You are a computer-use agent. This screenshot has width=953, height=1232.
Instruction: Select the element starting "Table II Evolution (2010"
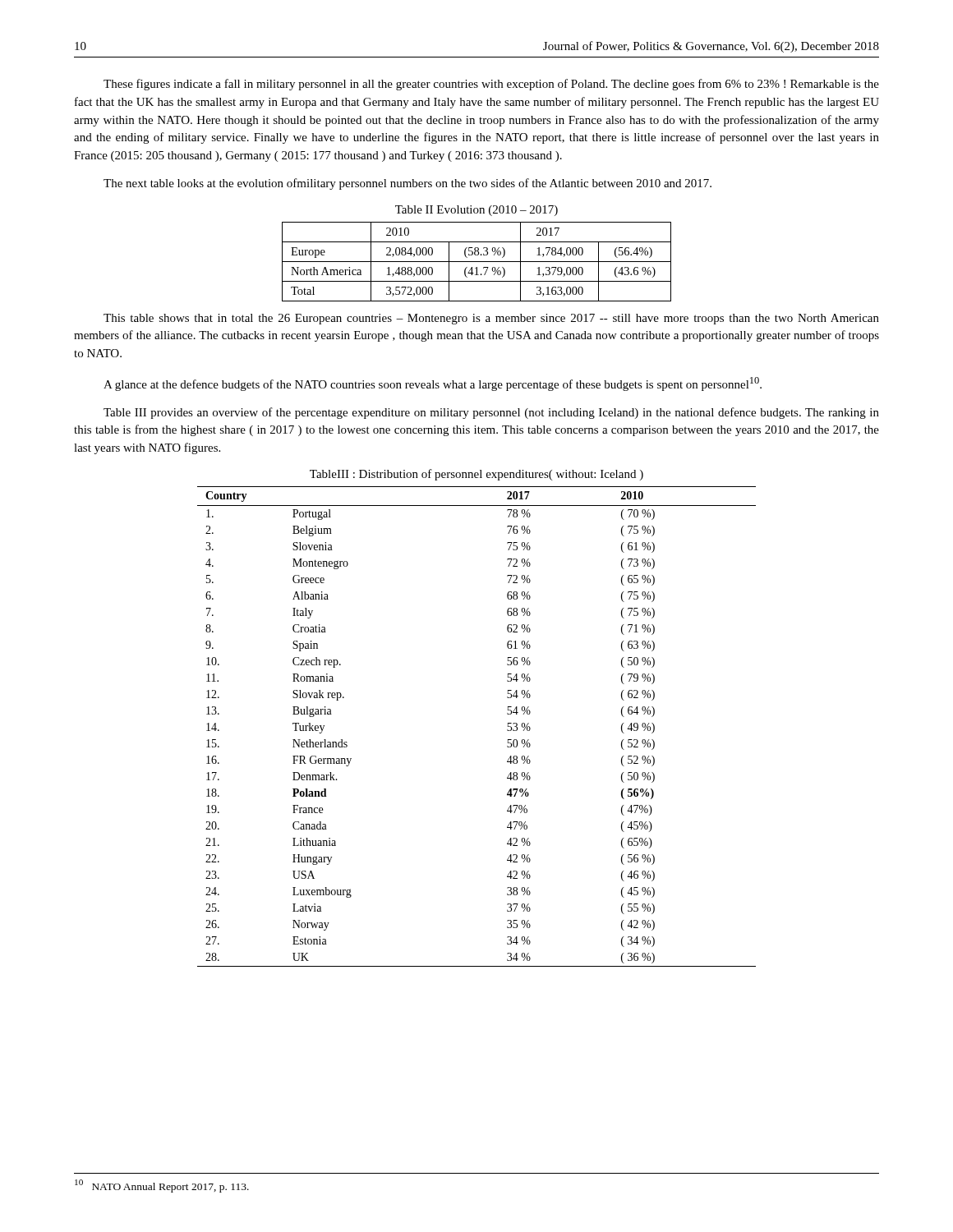pos(476,209)
